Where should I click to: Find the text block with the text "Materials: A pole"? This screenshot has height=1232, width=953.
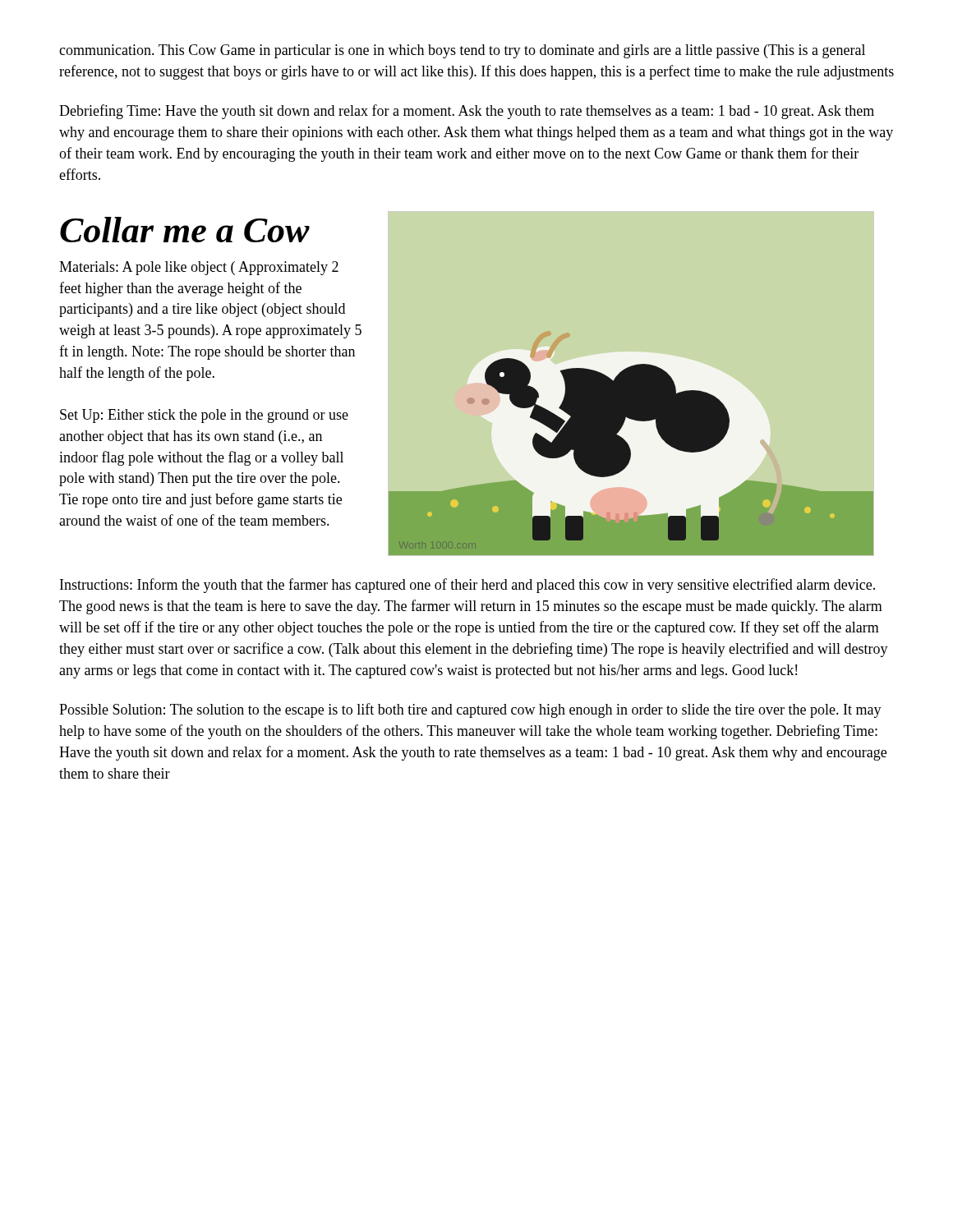point(199,268)
